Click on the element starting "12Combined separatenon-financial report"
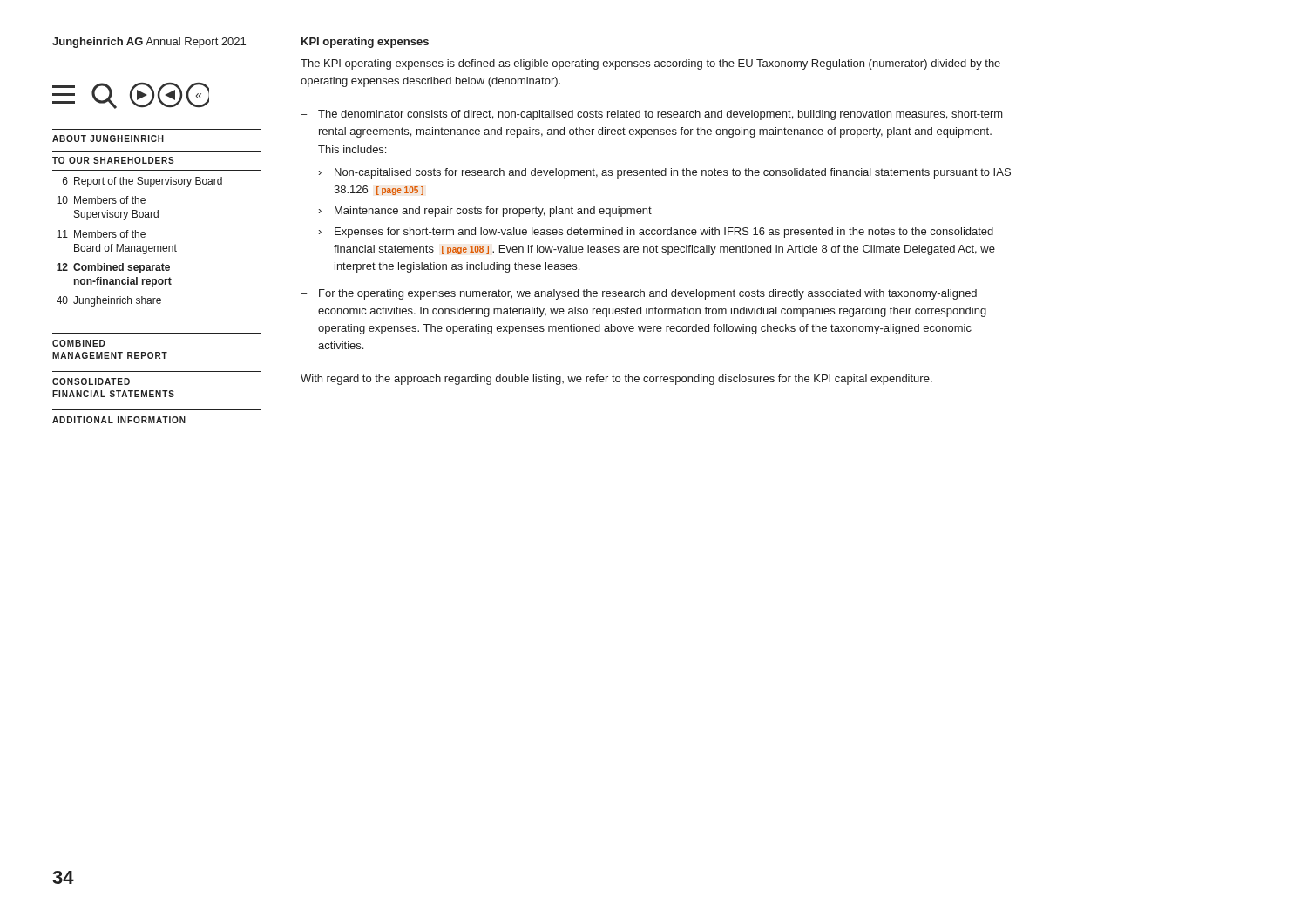 point(112,274)
